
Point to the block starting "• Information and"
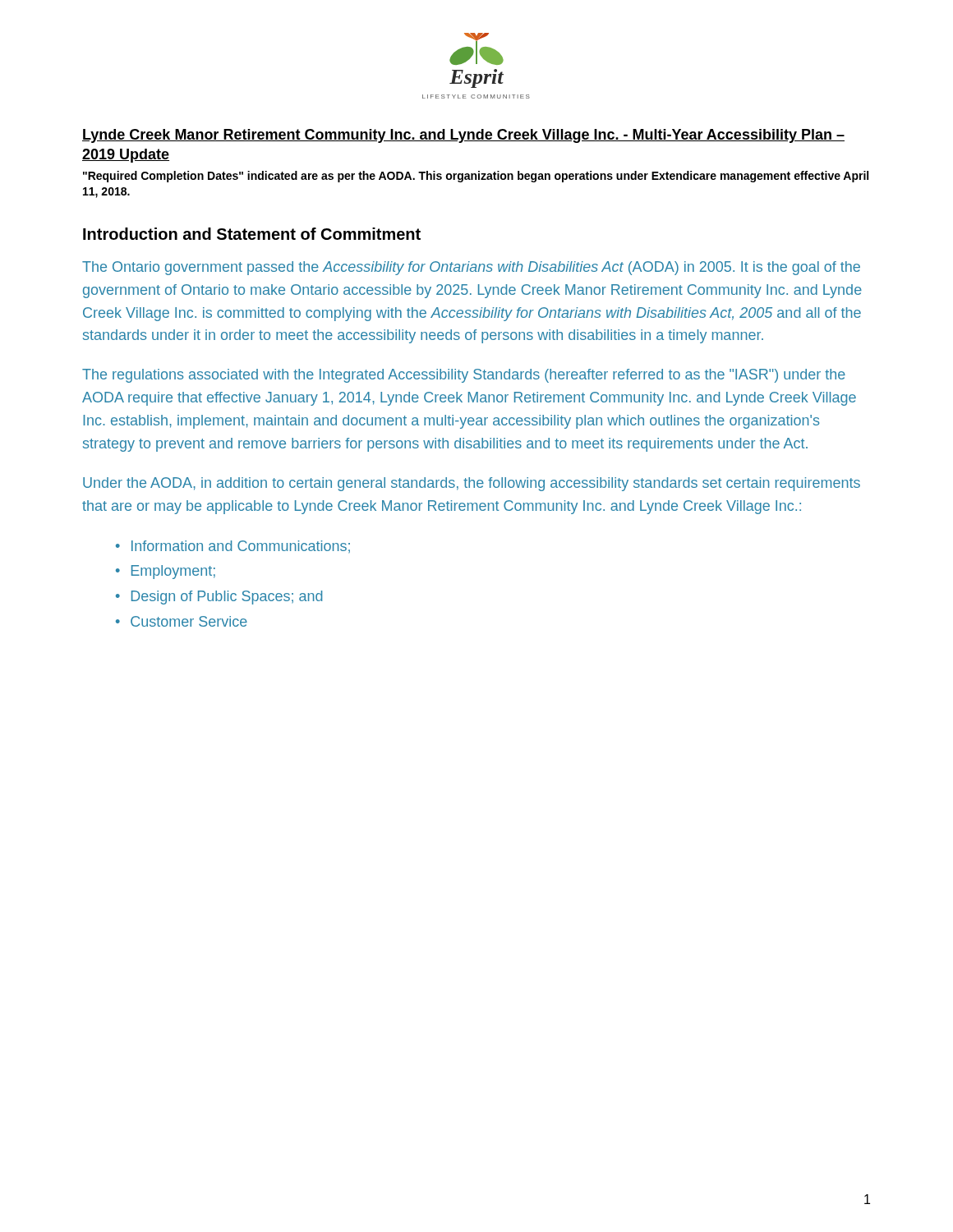233,546
